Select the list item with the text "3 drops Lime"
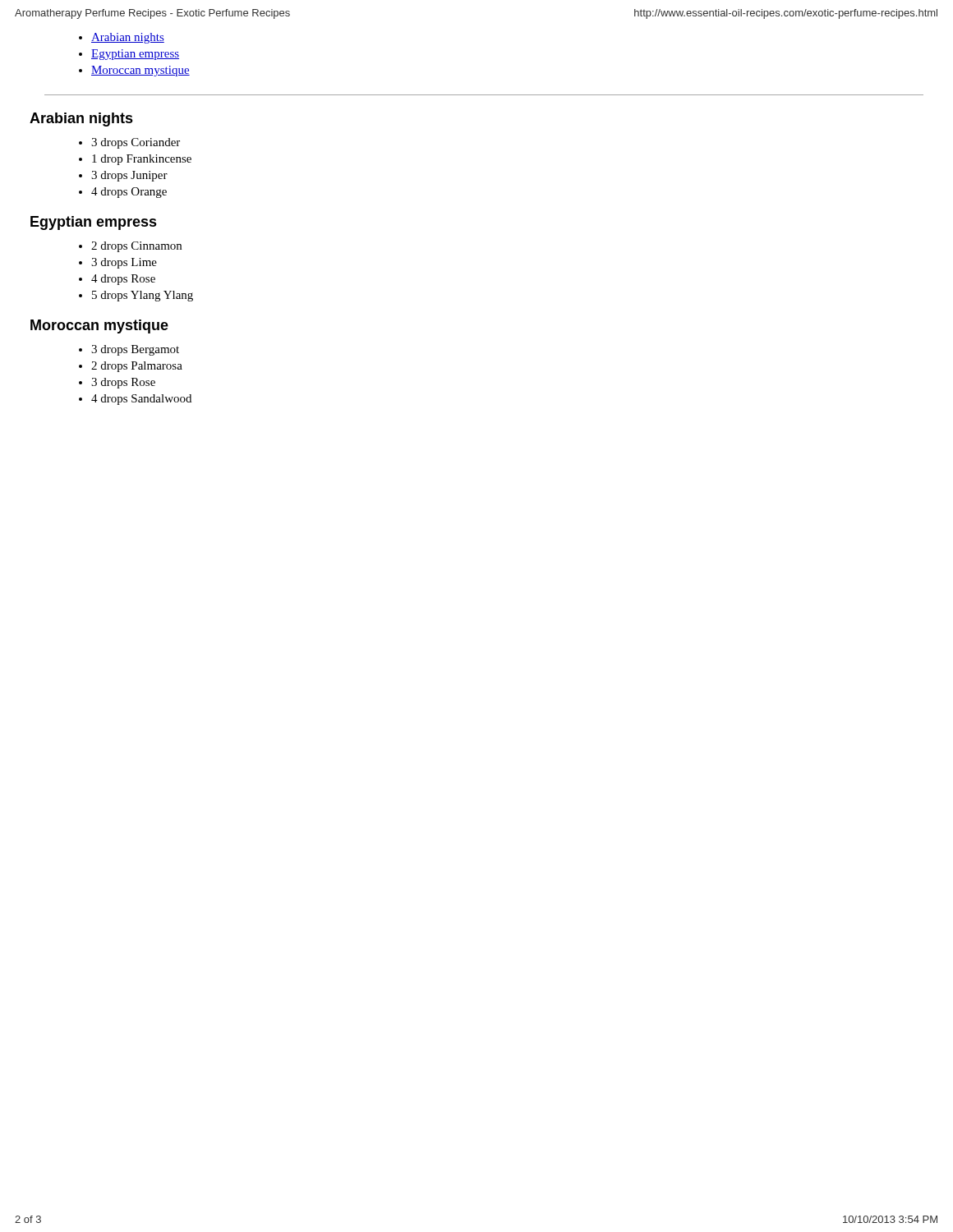The width and height of the screenshot is (953, 1232). click(124, 262)
